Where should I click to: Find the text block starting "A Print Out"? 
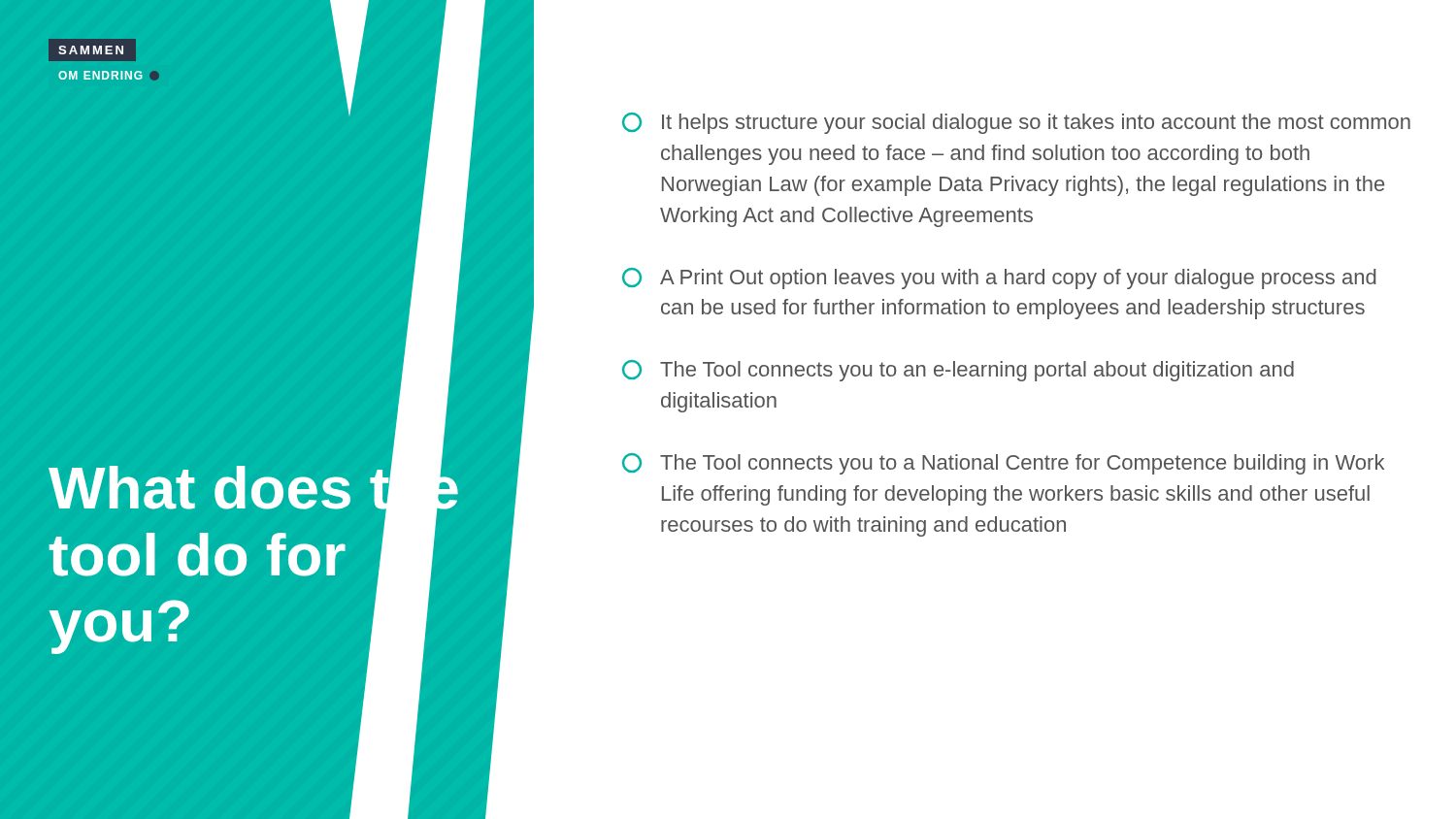click(1019, 293)
